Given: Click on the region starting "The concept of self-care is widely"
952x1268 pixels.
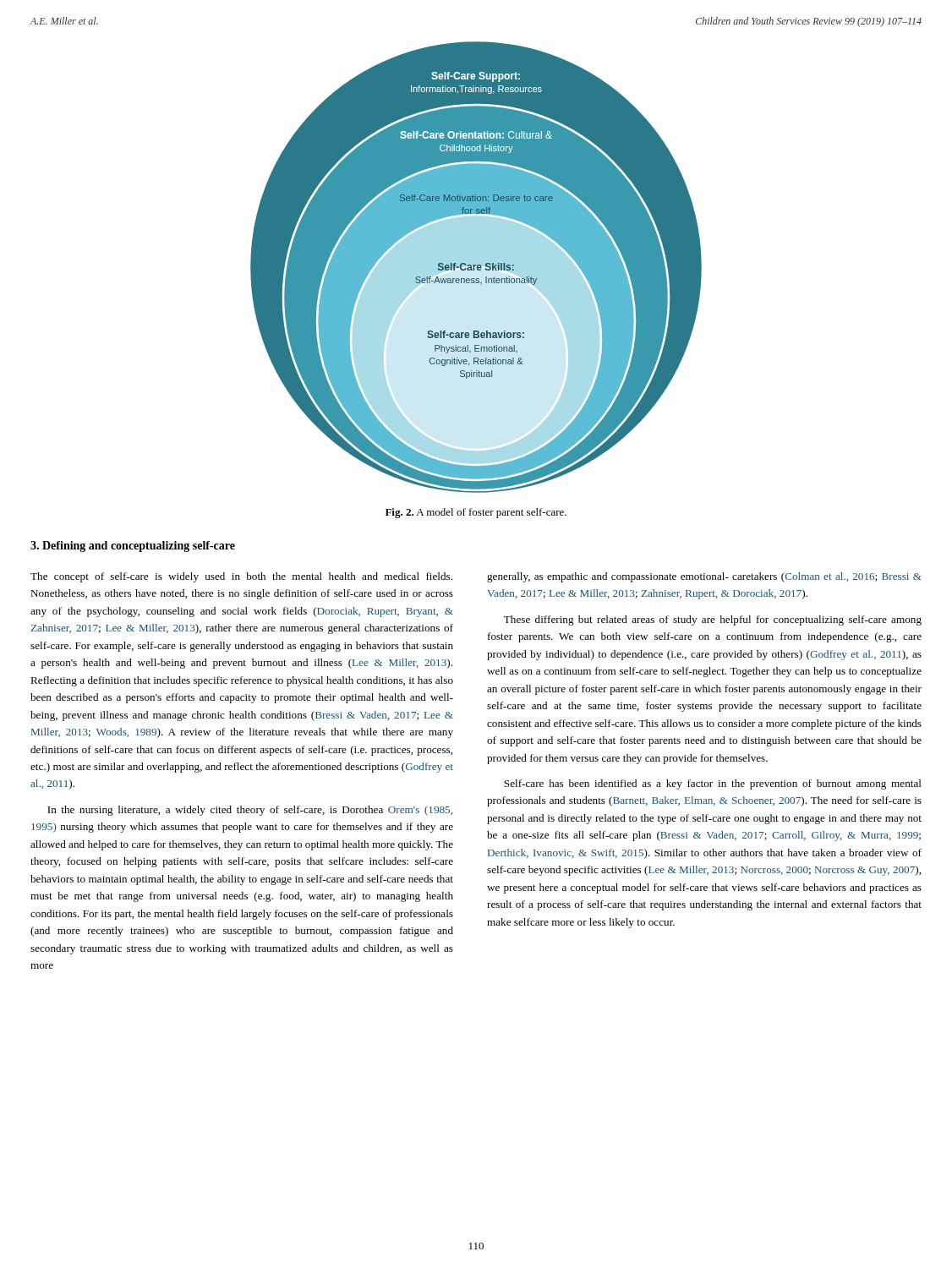Looking at the screenshot, I should coord(242,771).
